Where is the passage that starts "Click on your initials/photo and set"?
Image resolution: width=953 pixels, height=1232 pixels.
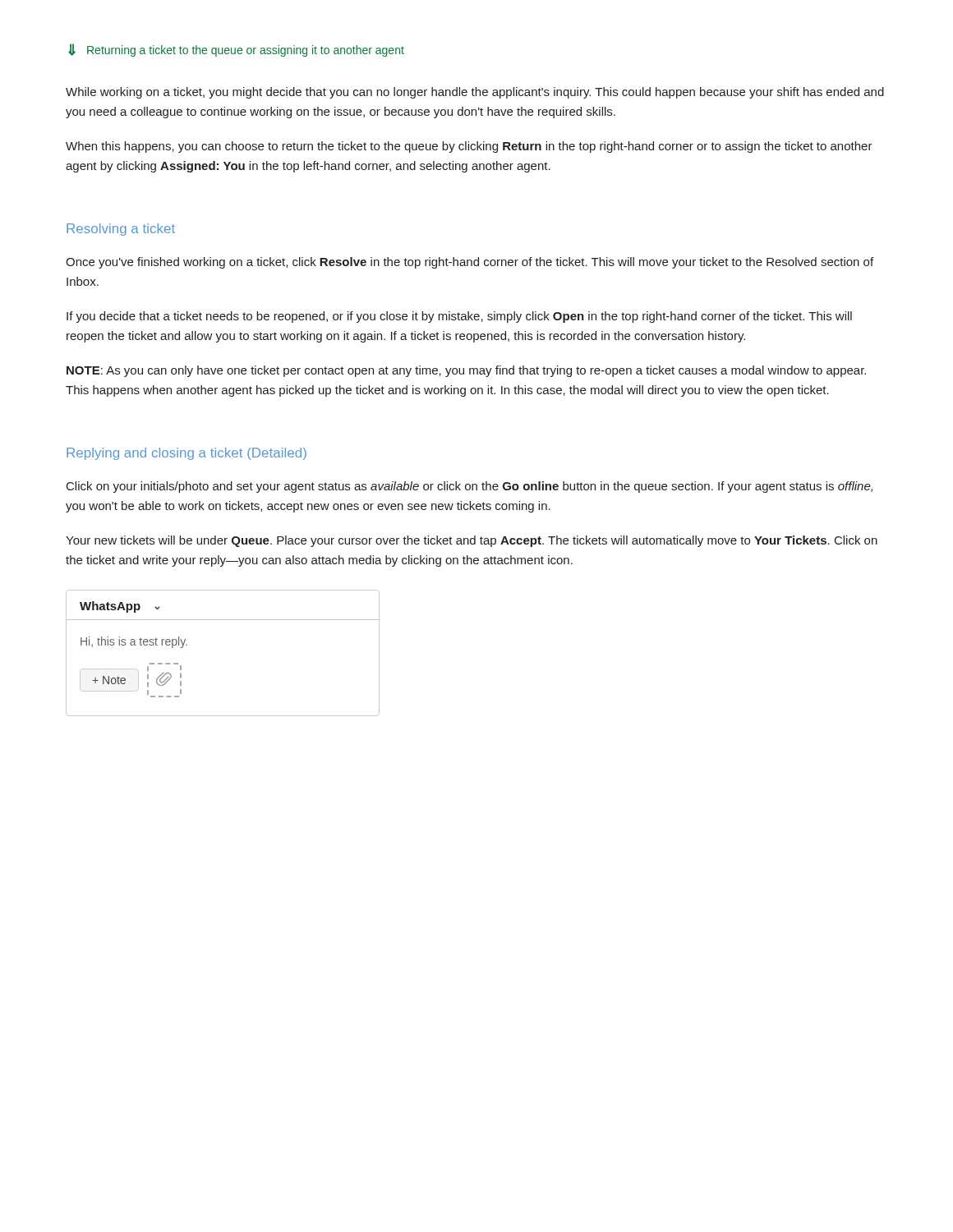click(470, 496)
